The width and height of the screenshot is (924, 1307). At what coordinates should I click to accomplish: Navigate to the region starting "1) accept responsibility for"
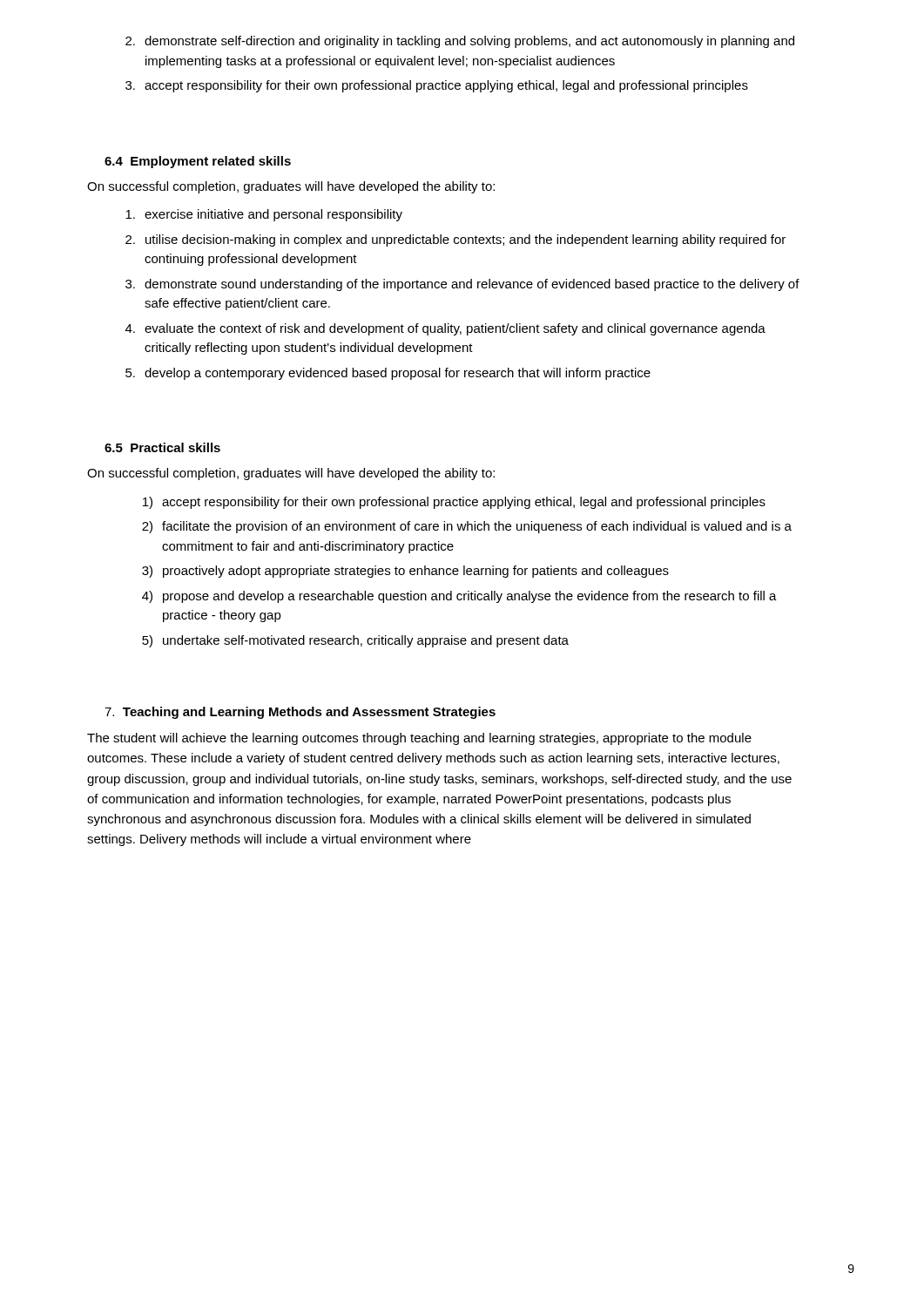point(462,502)
